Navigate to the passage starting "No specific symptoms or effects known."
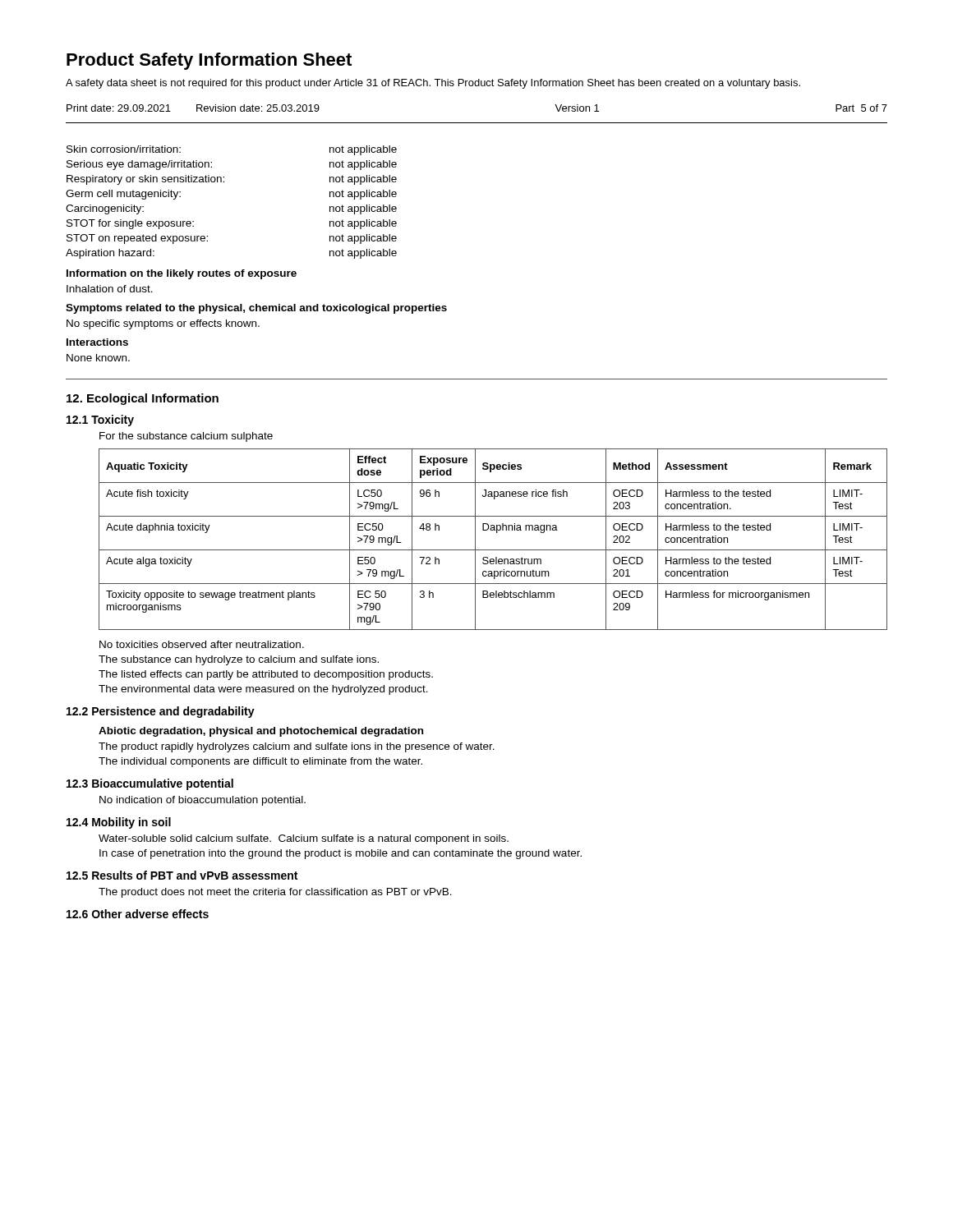The image size is (953, 1232). (x=163, y=323)
